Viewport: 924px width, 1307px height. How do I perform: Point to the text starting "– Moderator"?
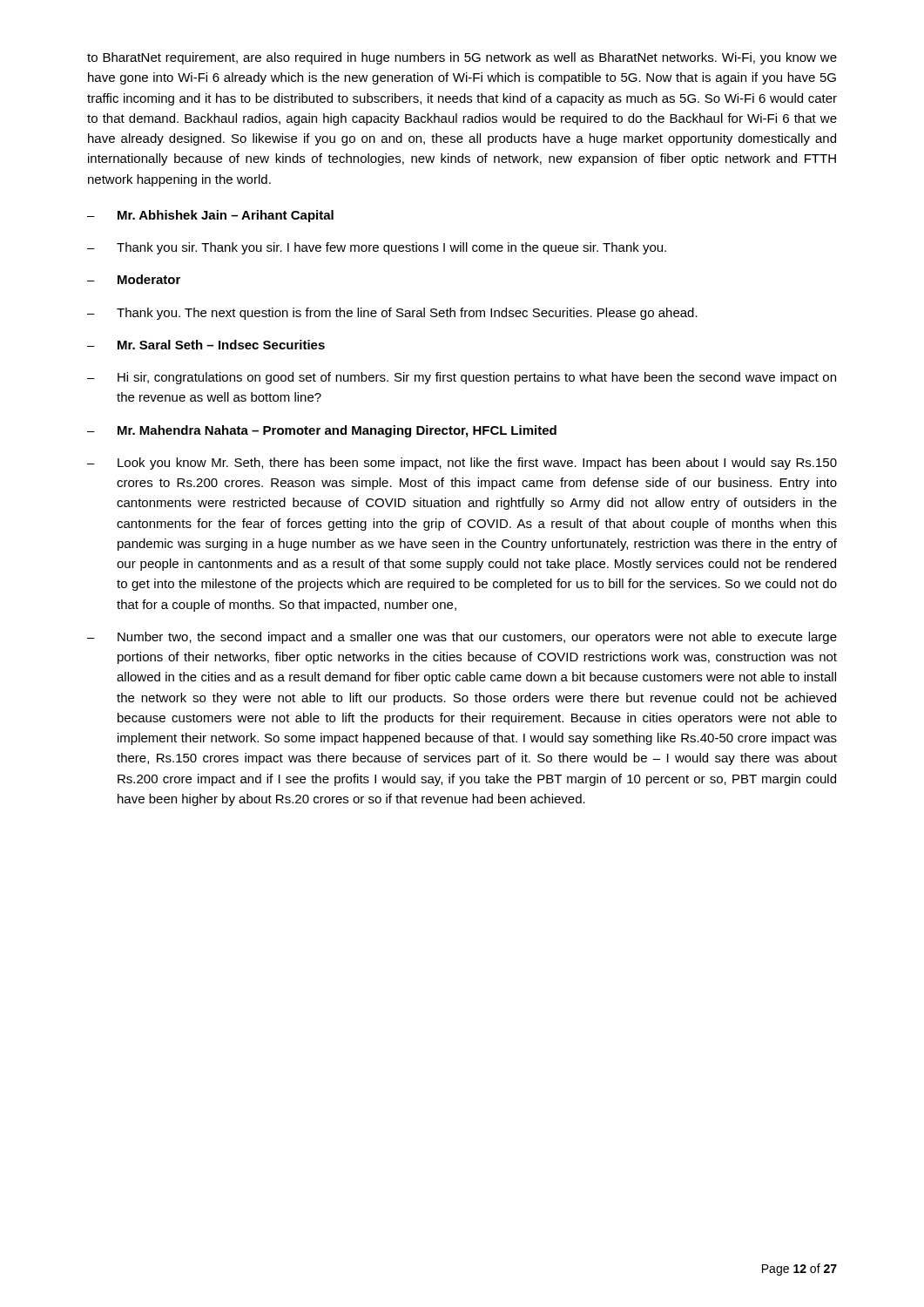(134, 279)
